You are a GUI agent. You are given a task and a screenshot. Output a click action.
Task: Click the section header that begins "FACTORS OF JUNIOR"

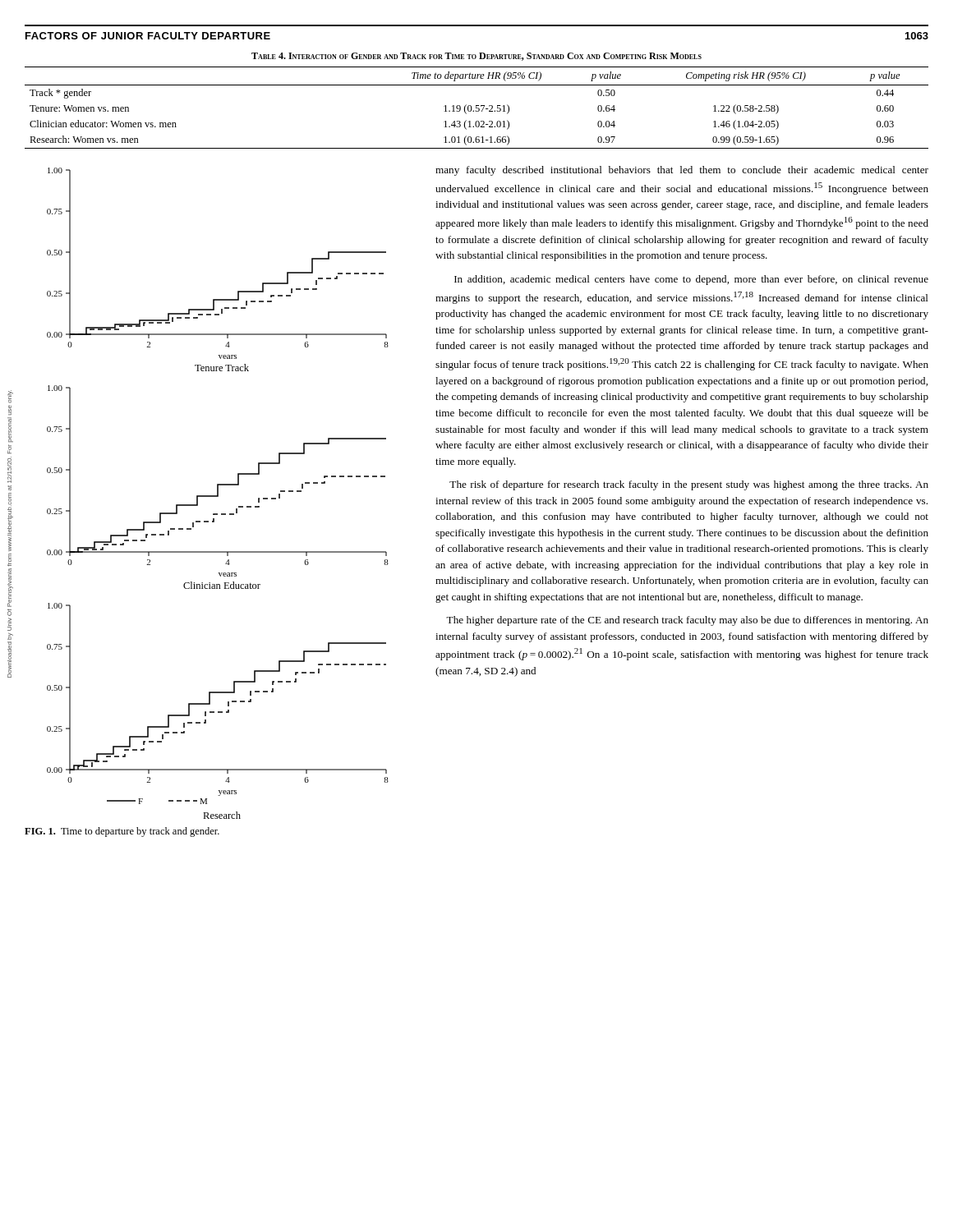[476, 36]
